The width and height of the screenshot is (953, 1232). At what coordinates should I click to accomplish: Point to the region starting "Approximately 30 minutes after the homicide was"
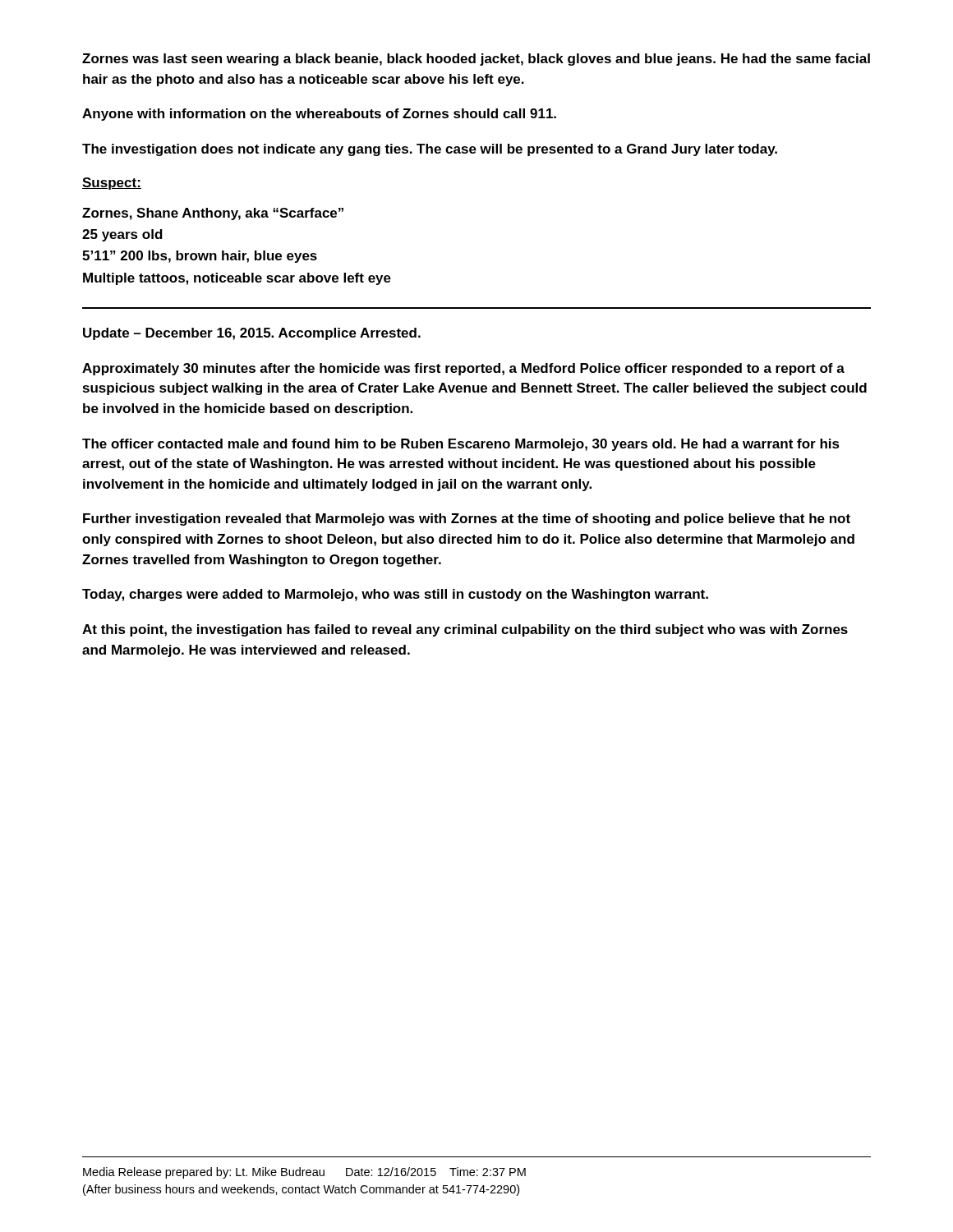click(475, 388)
